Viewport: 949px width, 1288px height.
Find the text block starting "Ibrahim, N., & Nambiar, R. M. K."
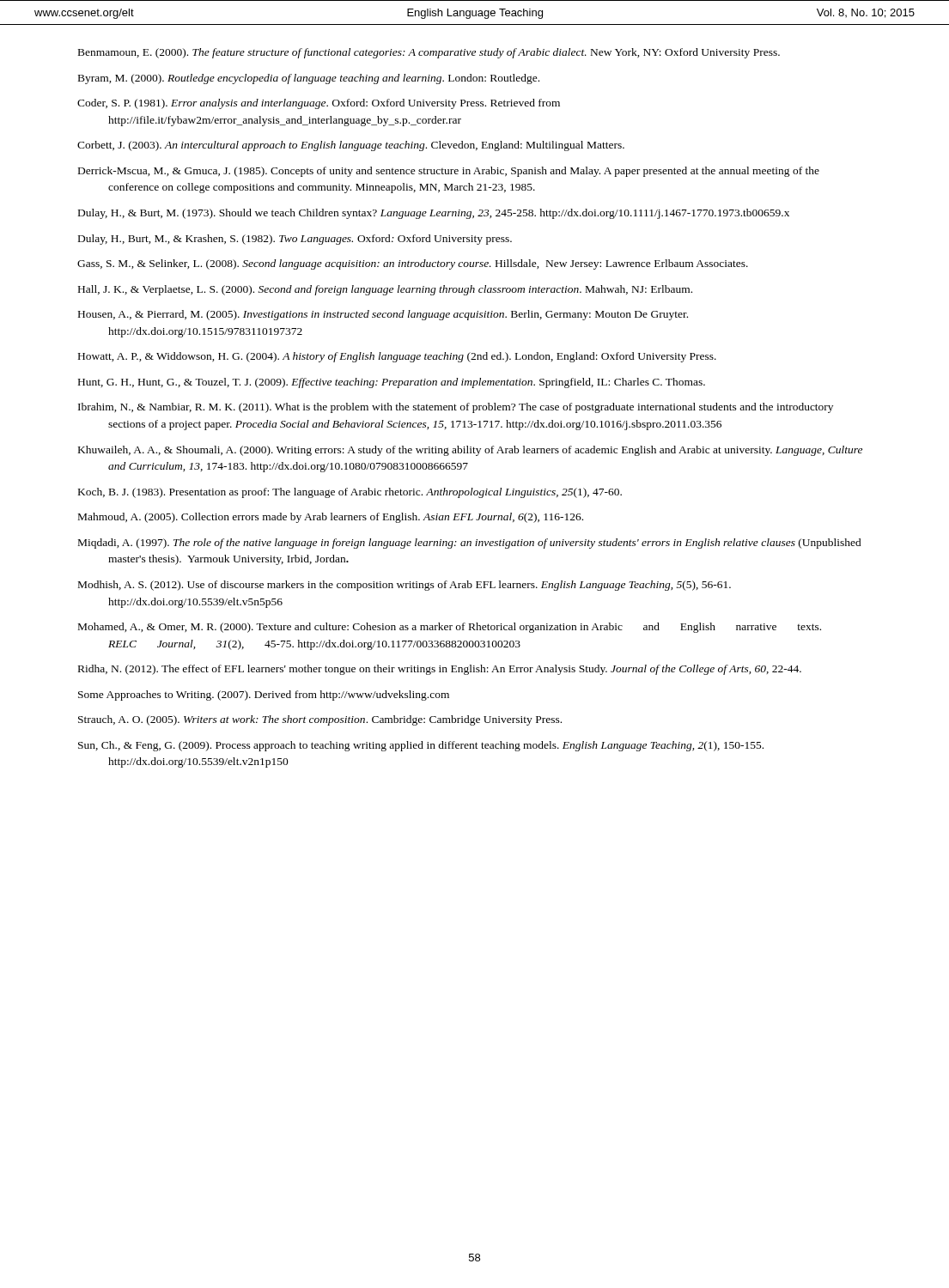(x=455, y=415)
